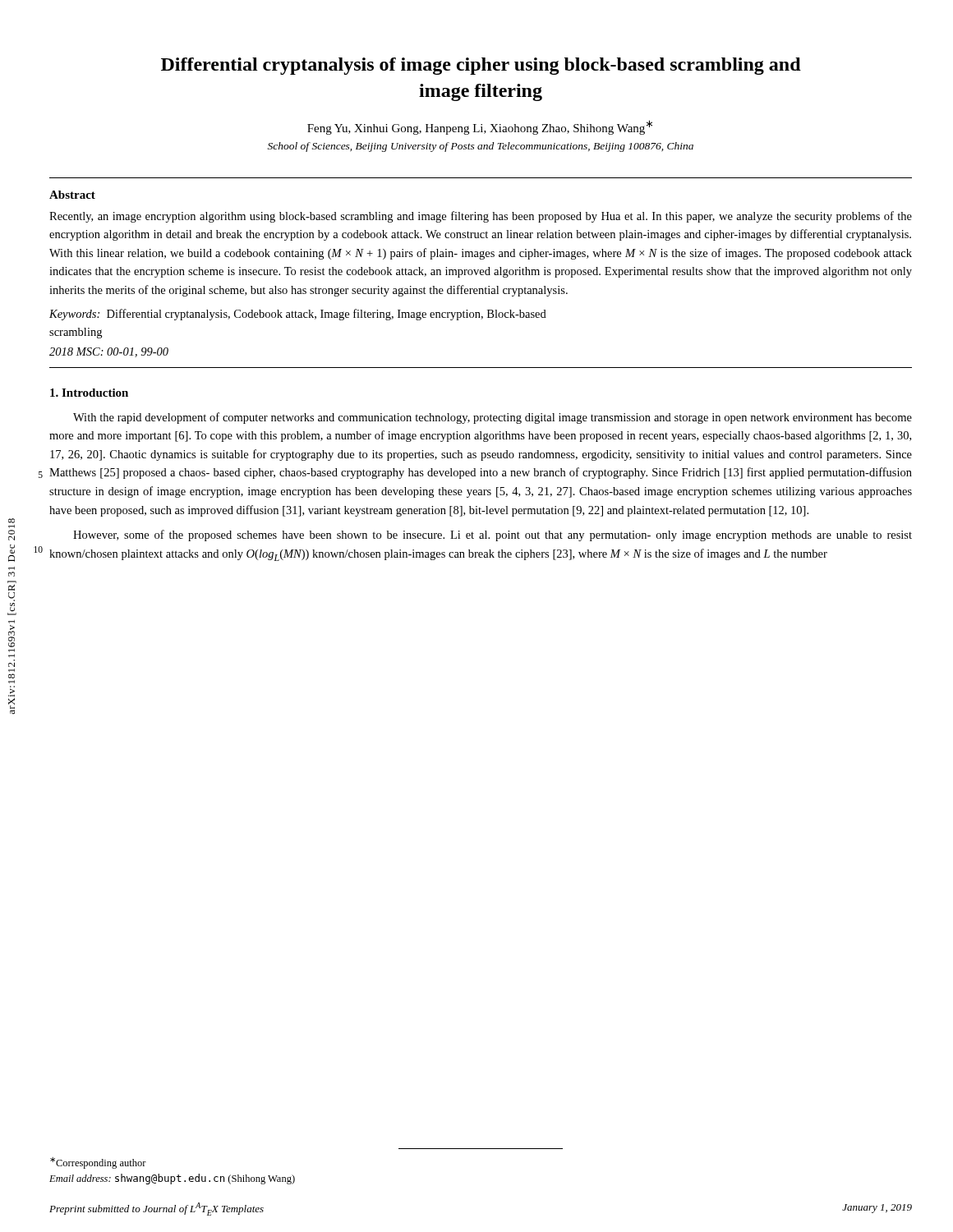Find the text block starting "However, some of"

pyautogui.click(x=481, y=546)
